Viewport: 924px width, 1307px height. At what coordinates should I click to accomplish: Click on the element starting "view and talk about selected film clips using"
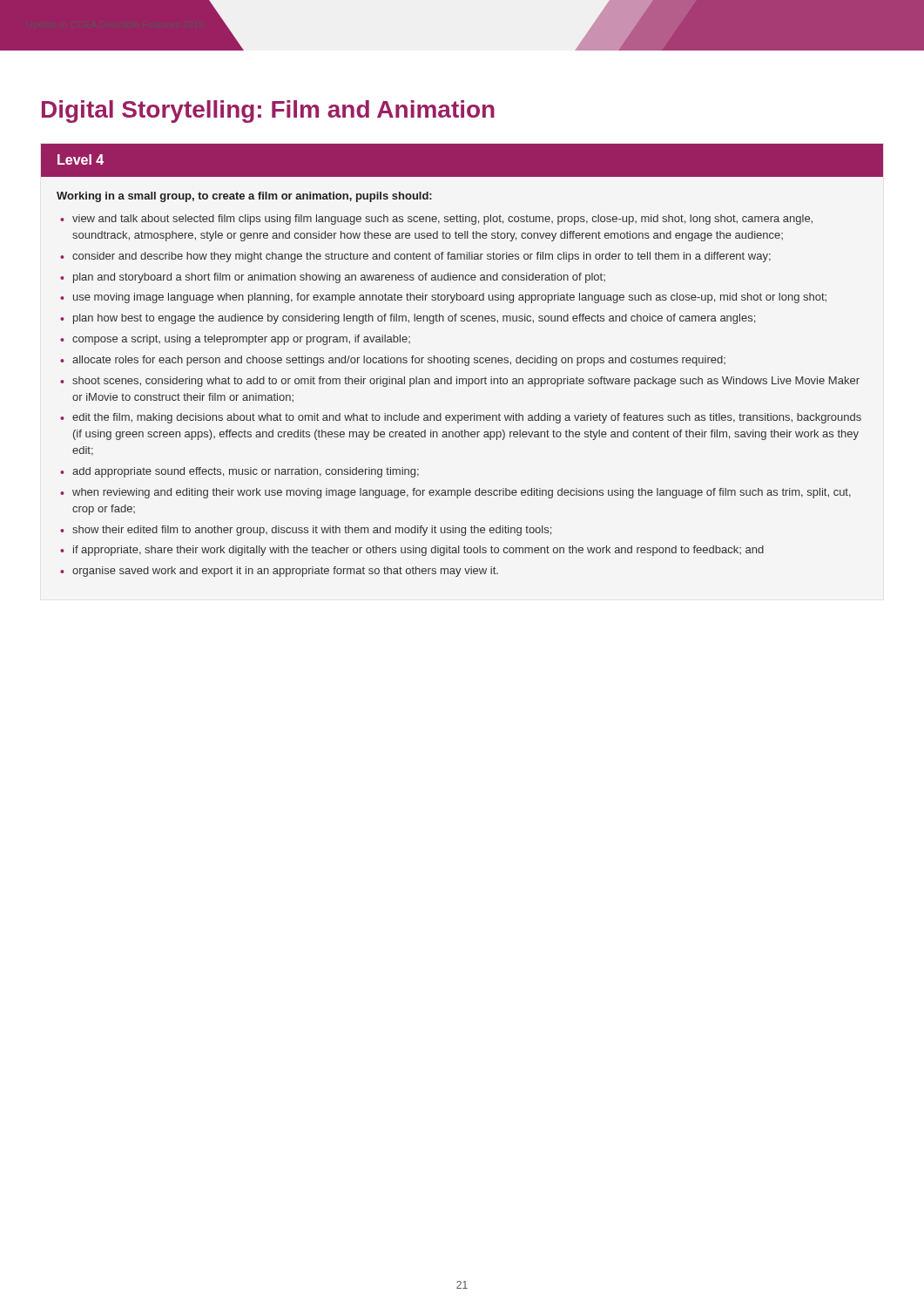pyautogui.click(x=443, y=227)
